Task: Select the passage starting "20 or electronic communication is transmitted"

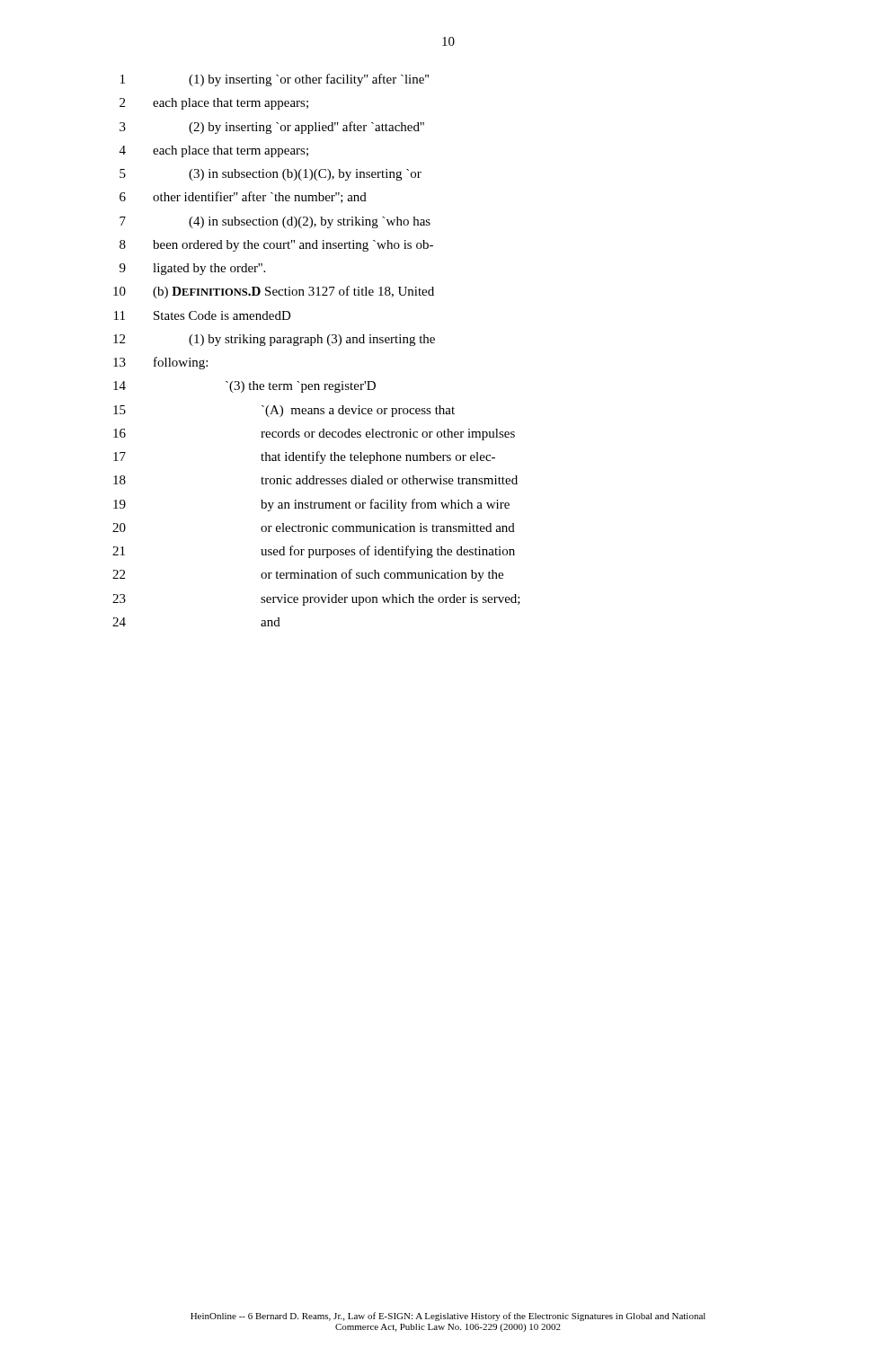Action: tap(461, 527)
